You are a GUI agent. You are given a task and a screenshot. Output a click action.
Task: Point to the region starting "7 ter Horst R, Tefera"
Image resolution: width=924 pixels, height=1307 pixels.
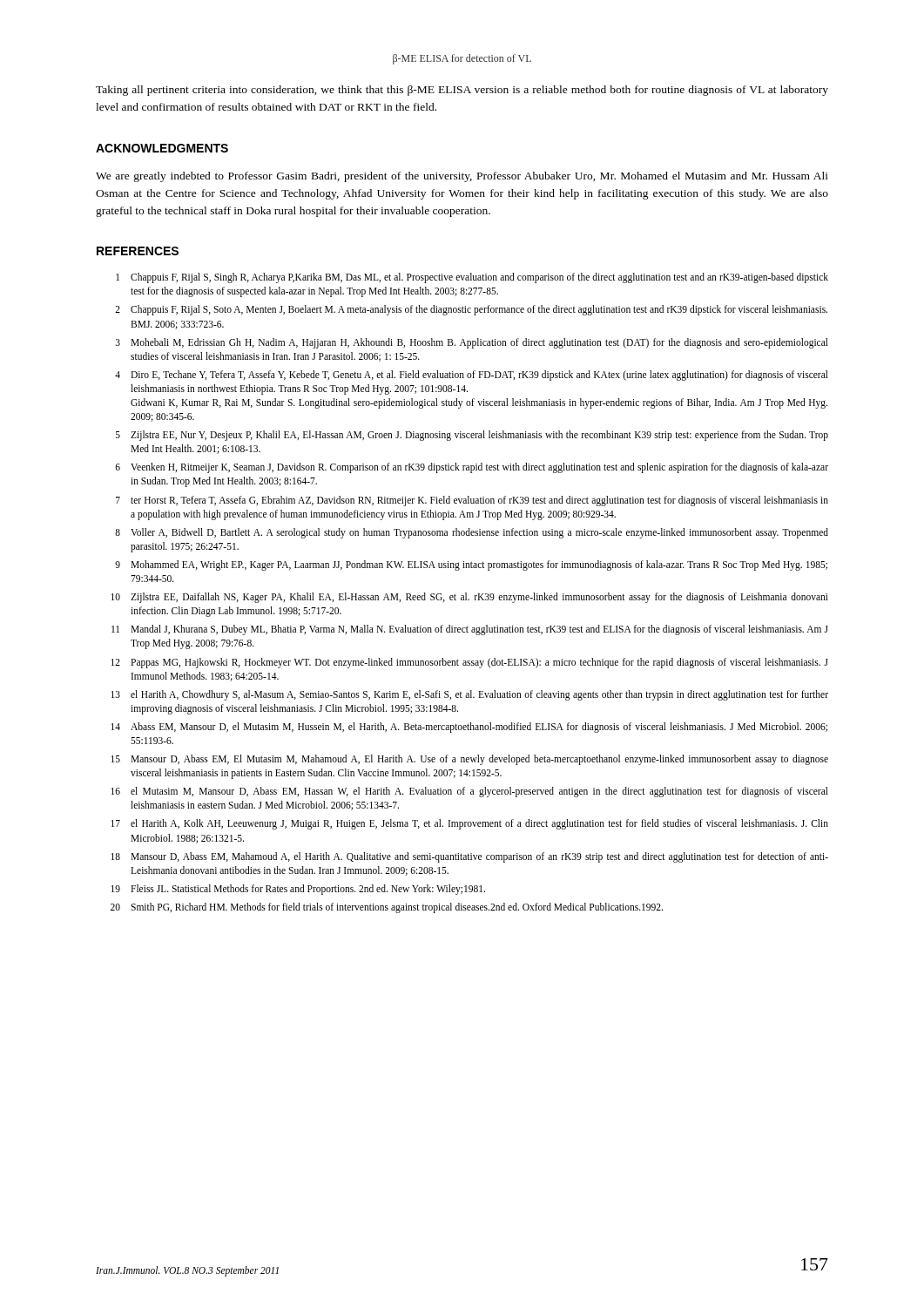[462, 507]
